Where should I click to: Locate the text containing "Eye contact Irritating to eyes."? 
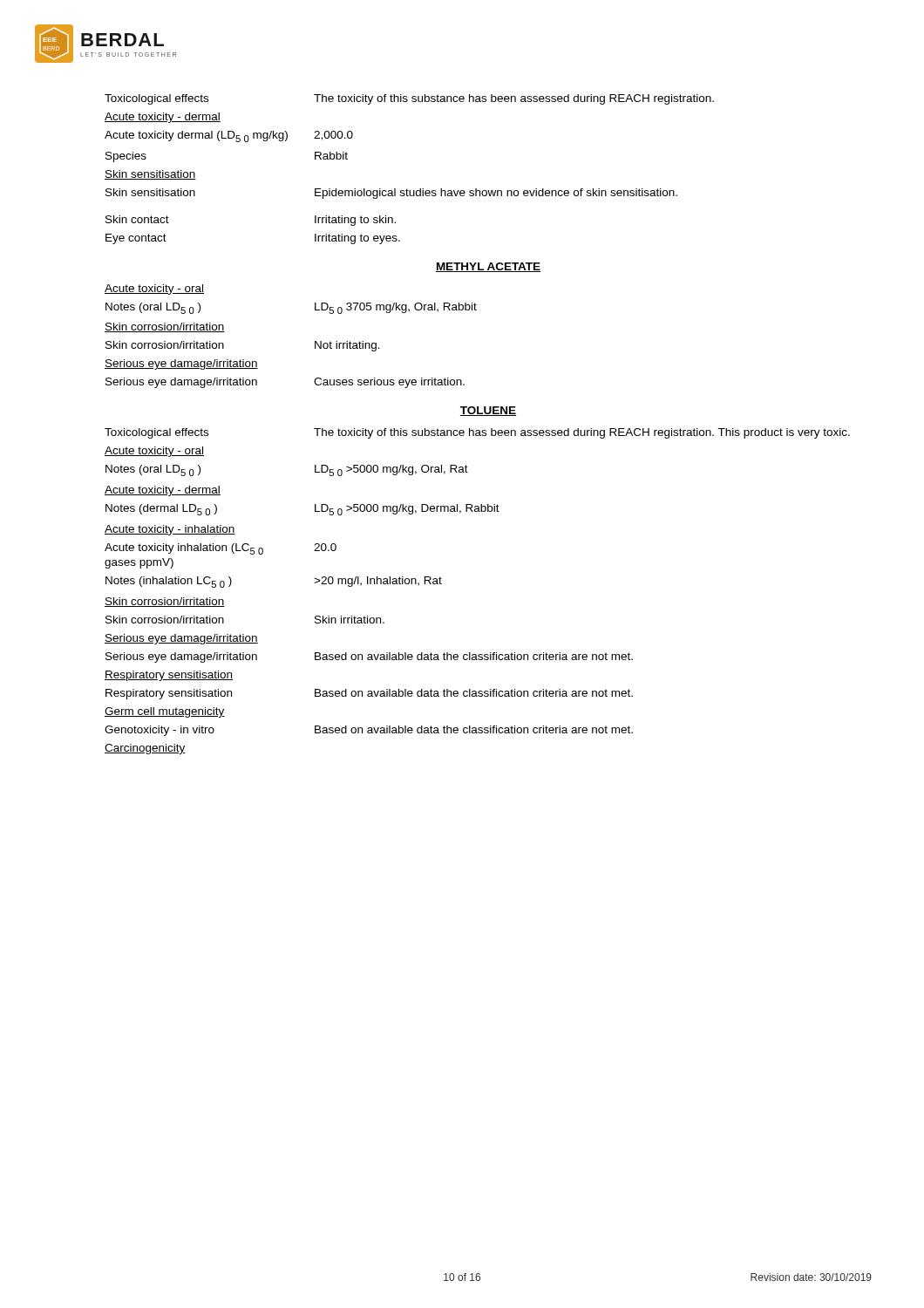coord(136,240)
